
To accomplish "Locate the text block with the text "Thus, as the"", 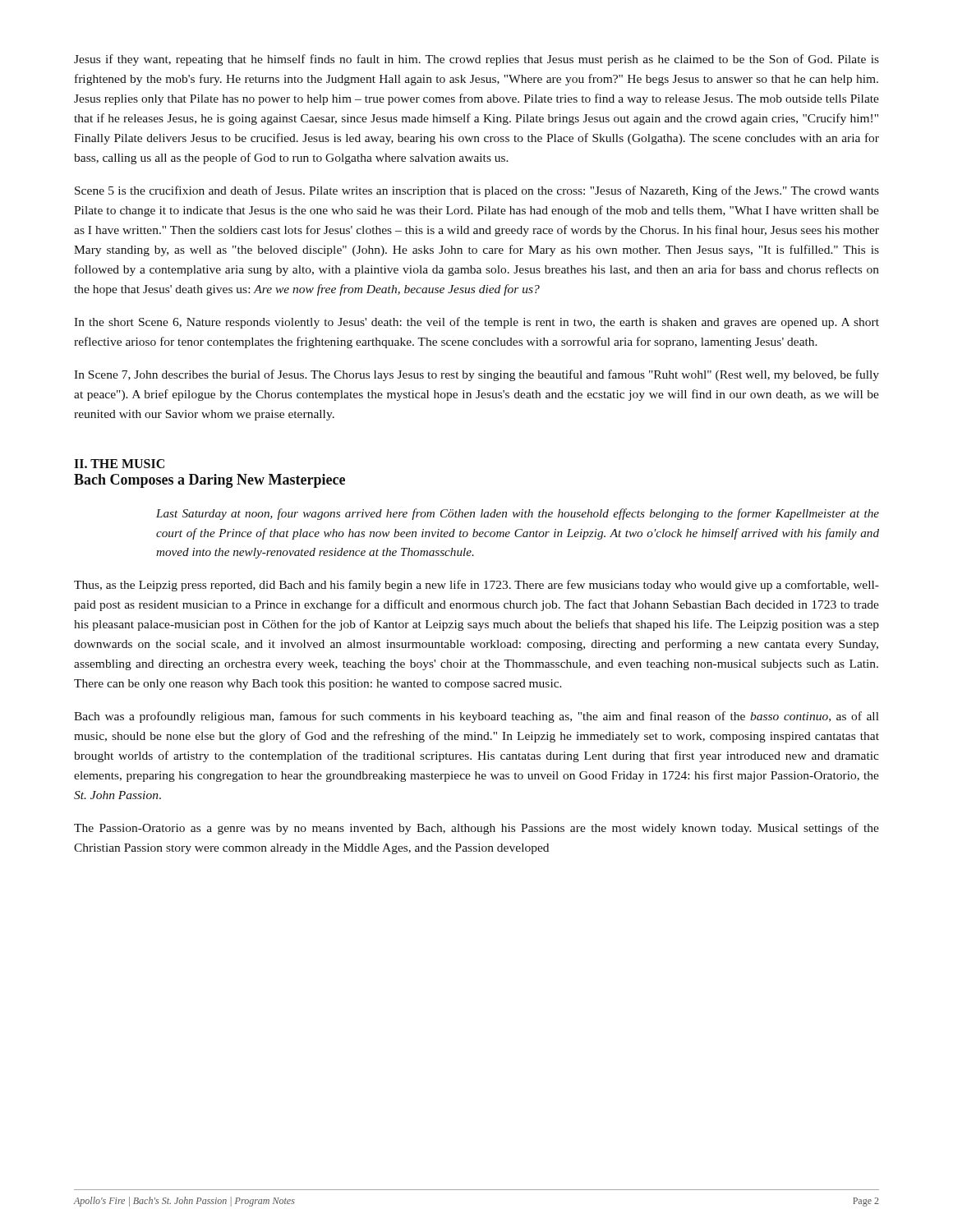I will (x=476, y=634).
